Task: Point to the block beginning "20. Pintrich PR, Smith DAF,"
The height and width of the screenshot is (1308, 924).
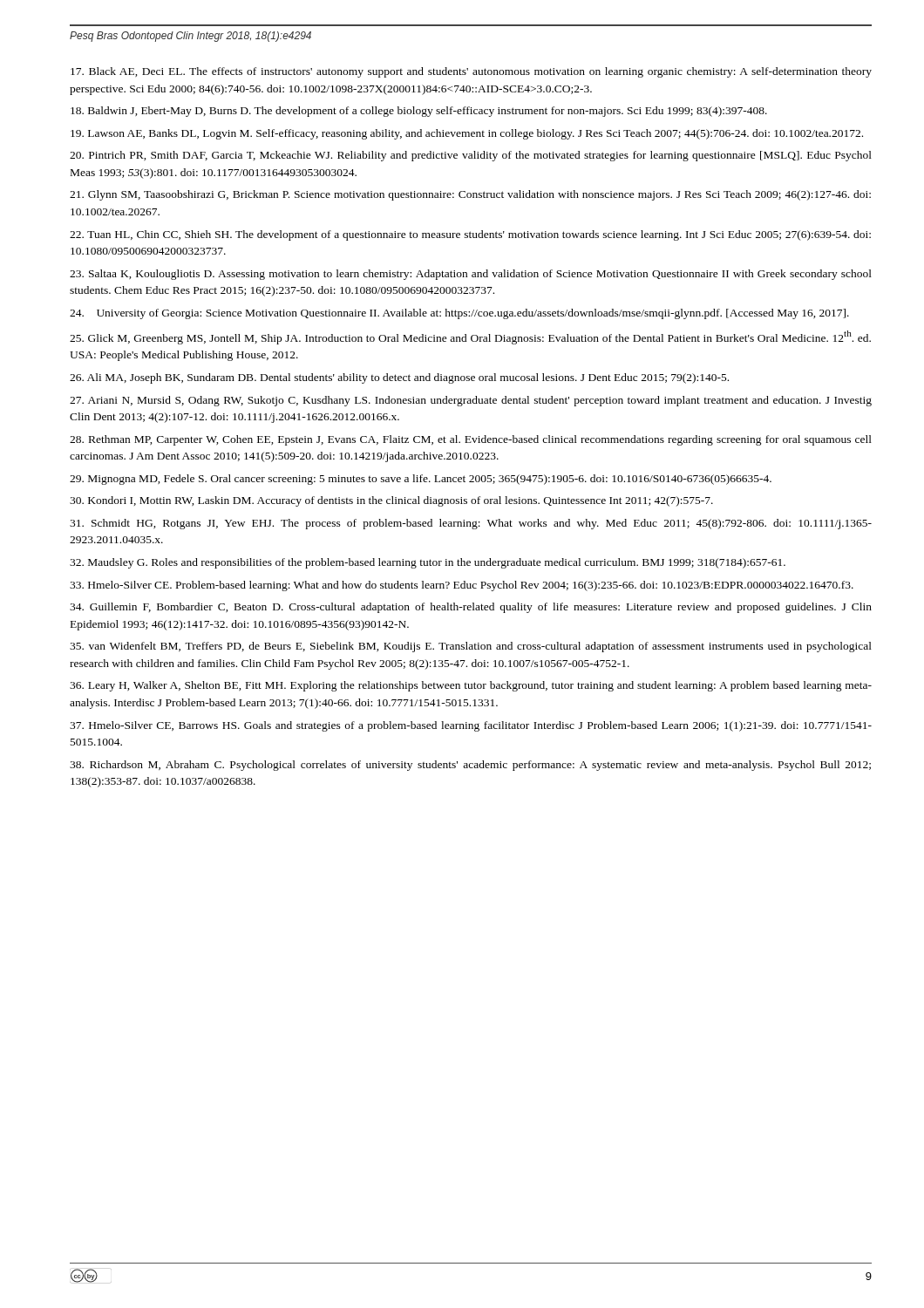Action: pyautogui.click(x=471, y=164)
